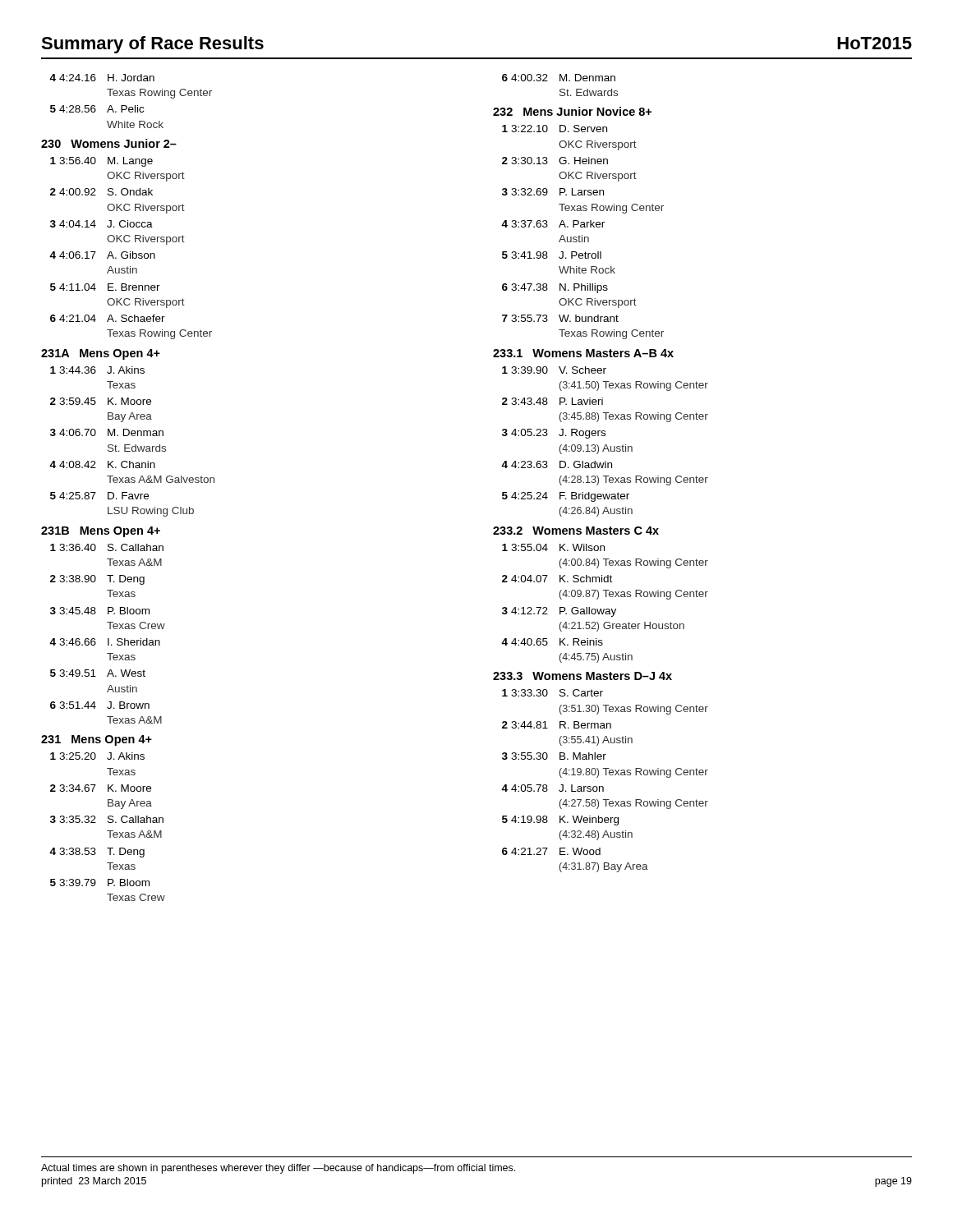This screenshot has height=1232, width=953.
Task: Click on the section header that reads "233.1 Womens Masters A–B 4x"
Action: tap(583, 353)
